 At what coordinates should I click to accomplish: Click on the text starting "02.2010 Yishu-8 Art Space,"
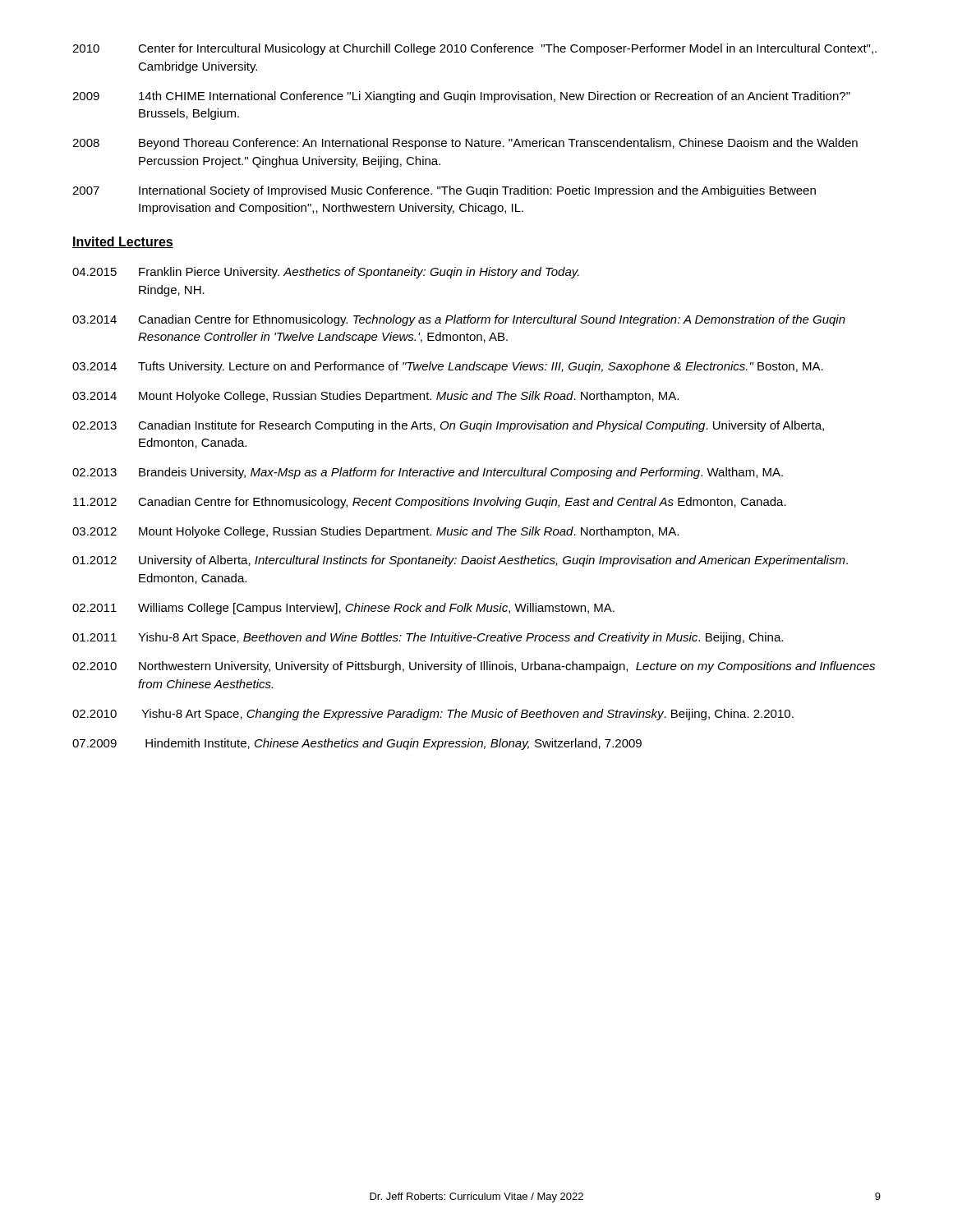(x=476, y=713)
